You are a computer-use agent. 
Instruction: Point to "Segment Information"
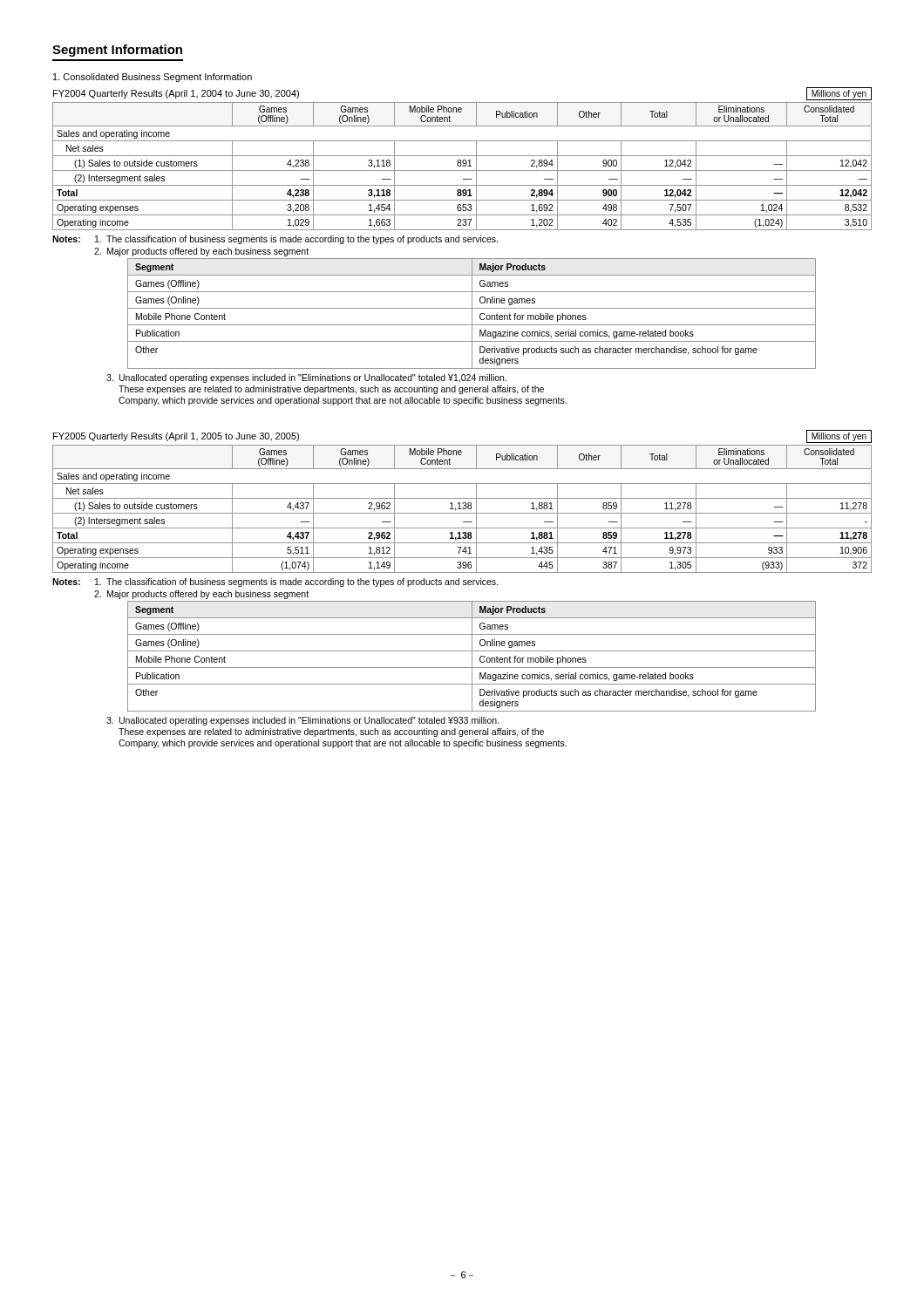pos(118,49)
